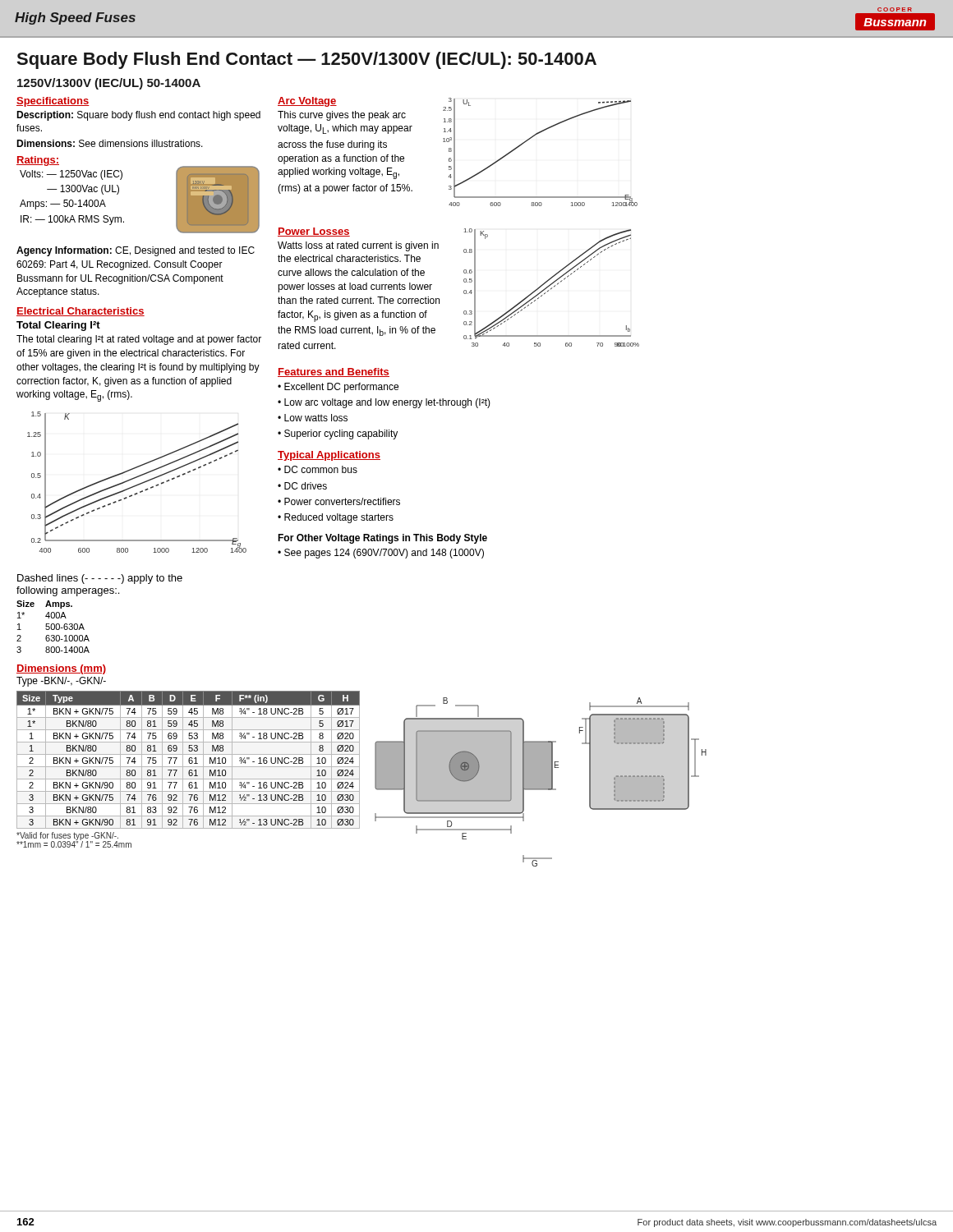This screenshot has height=1232, width=953.
Task: Navigate to the block starting "Power Losses"
Action: point(314,231)
